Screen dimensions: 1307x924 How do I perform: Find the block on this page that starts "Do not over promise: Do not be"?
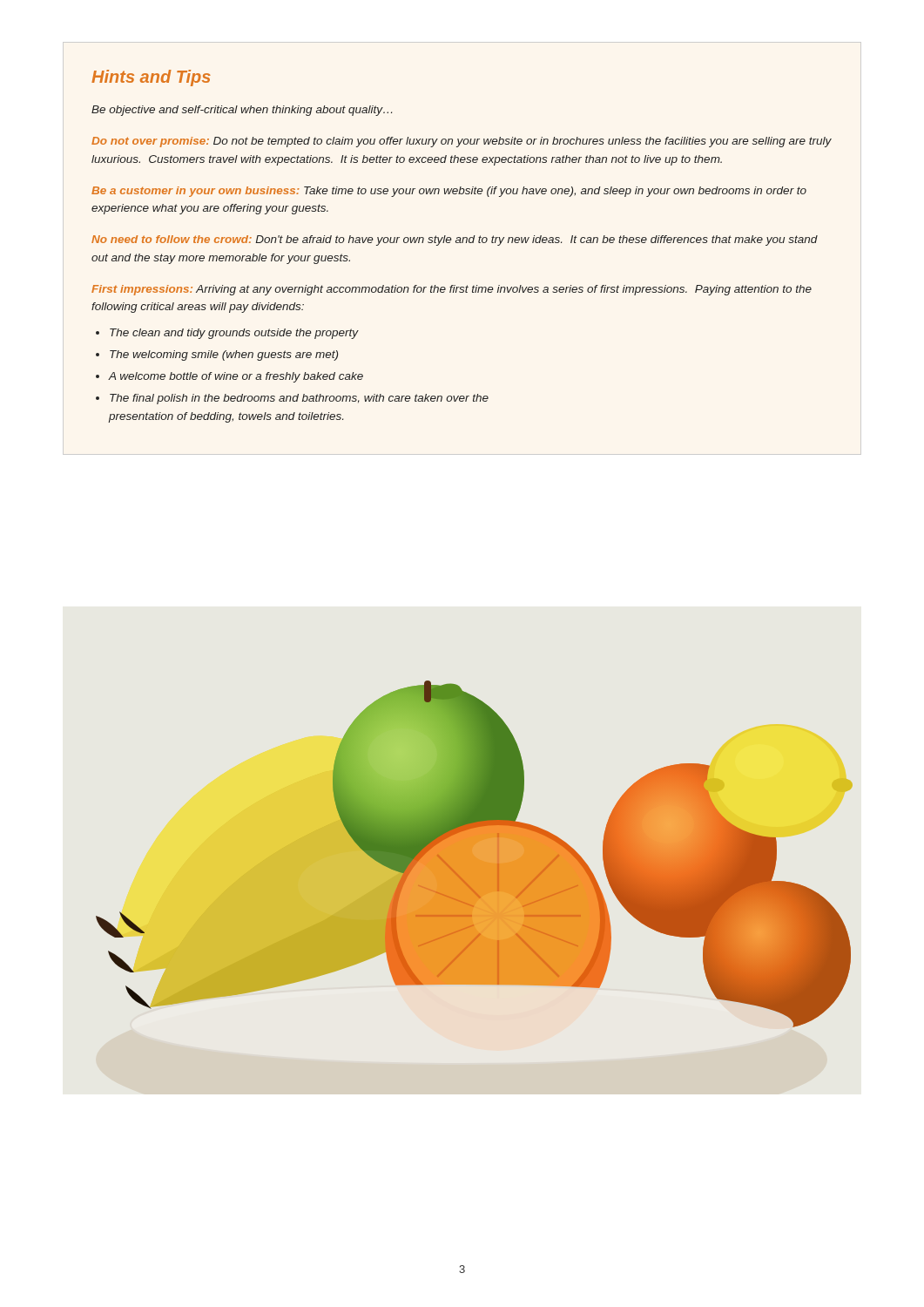coord(462,150)
